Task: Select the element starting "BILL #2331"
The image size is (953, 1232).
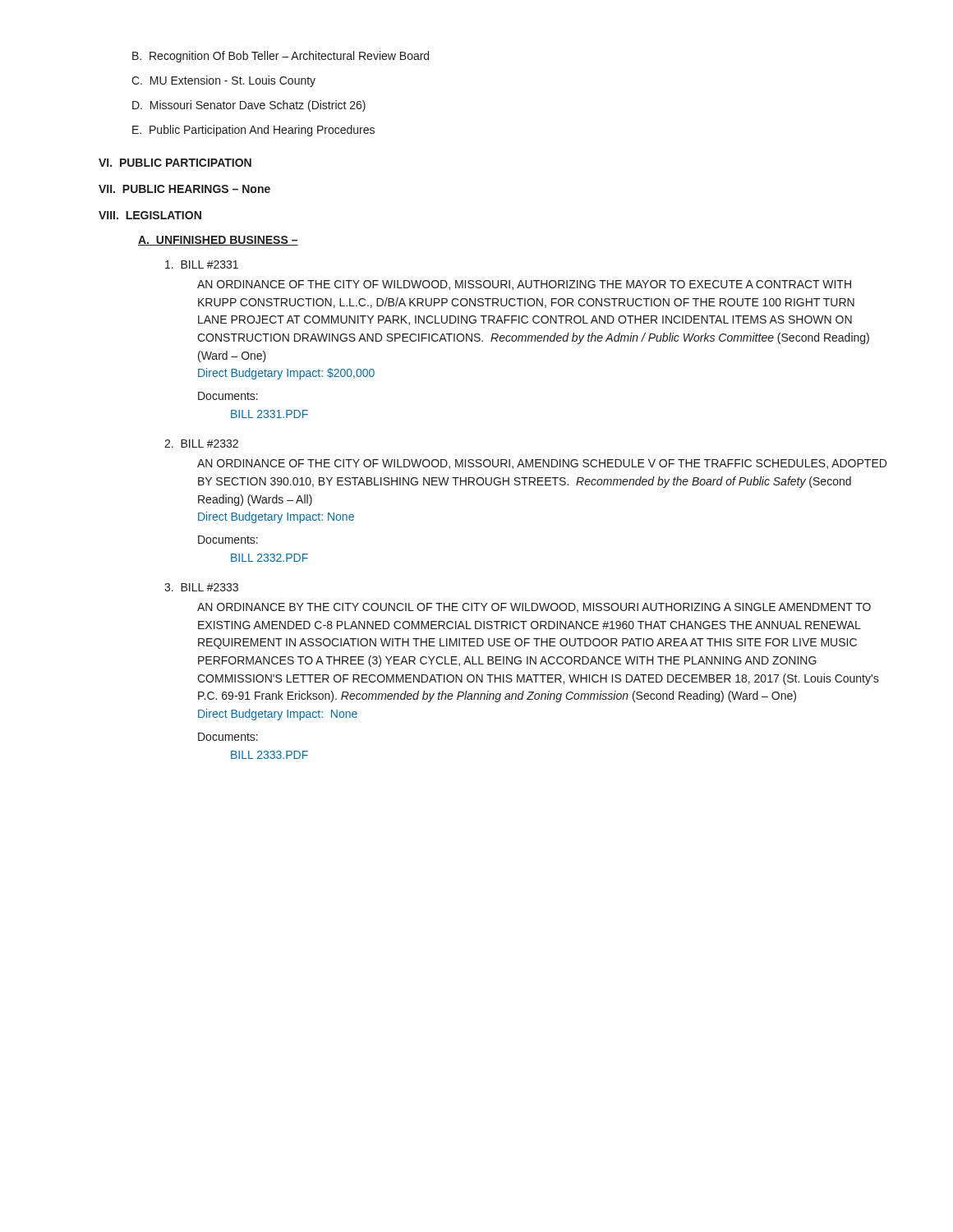Action: 202,264
